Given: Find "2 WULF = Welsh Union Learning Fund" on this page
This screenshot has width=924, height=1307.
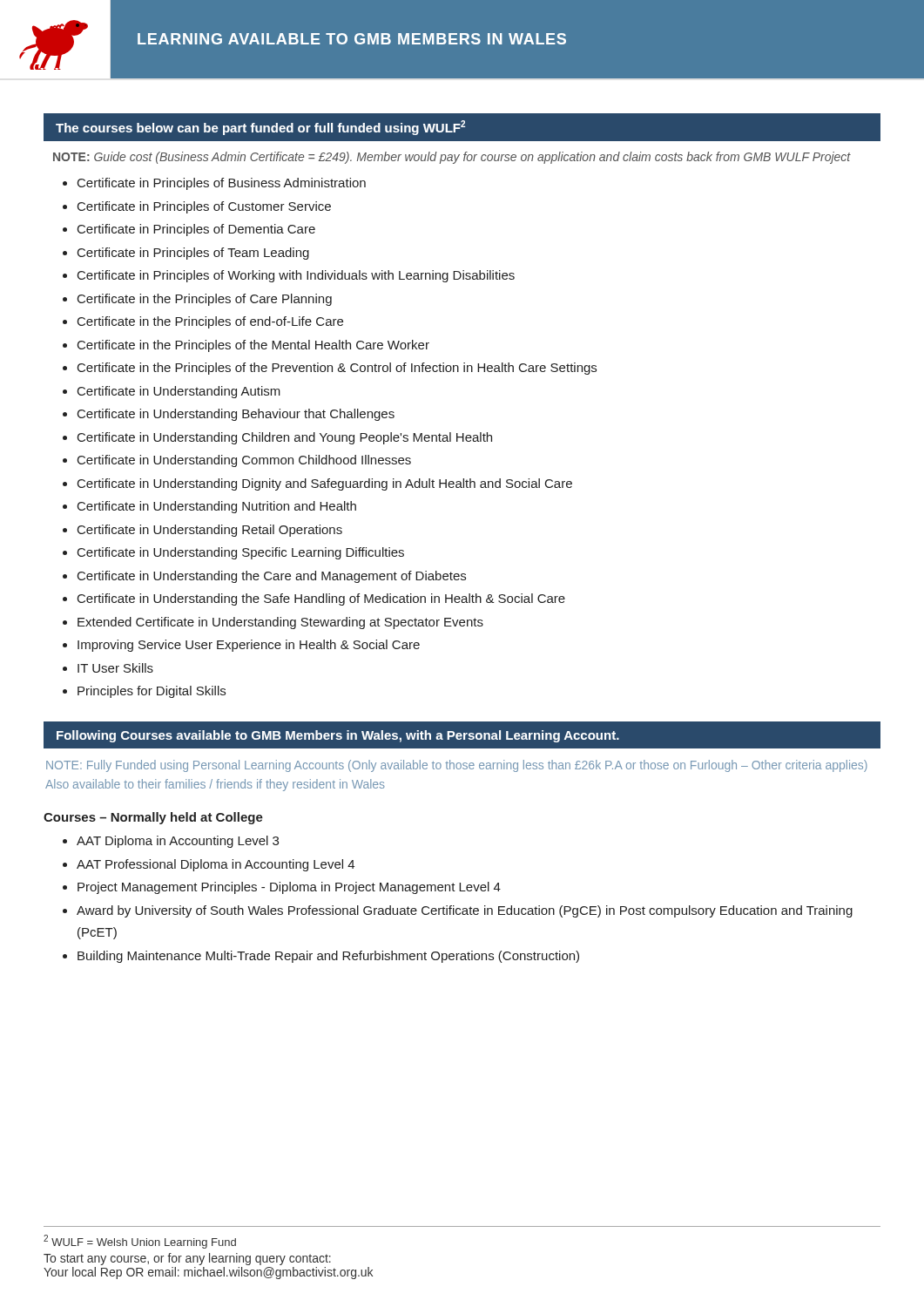Looking at the screenshot, I should coord(140,1241).
